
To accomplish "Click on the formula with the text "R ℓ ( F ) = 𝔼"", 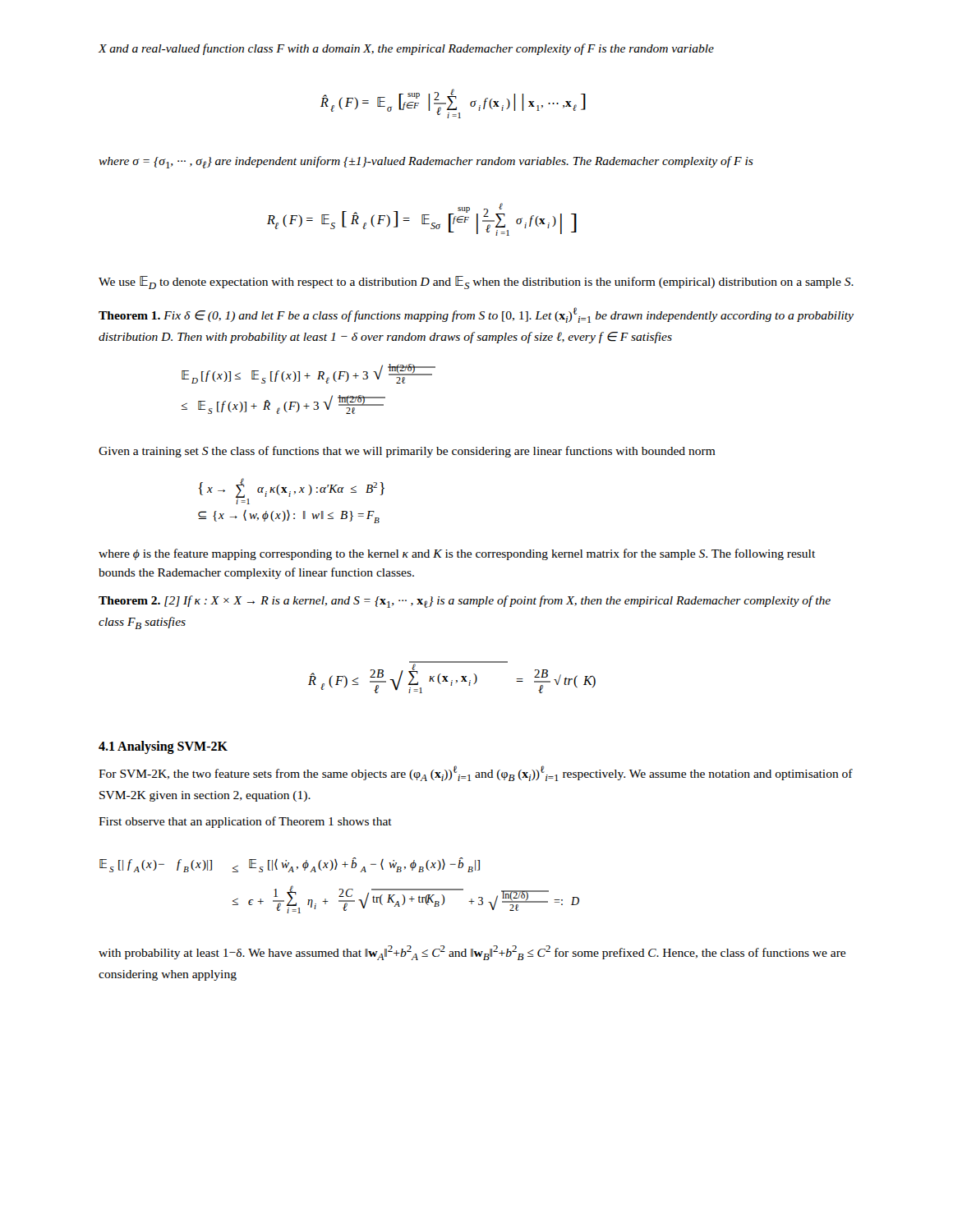I will (476, 222).
